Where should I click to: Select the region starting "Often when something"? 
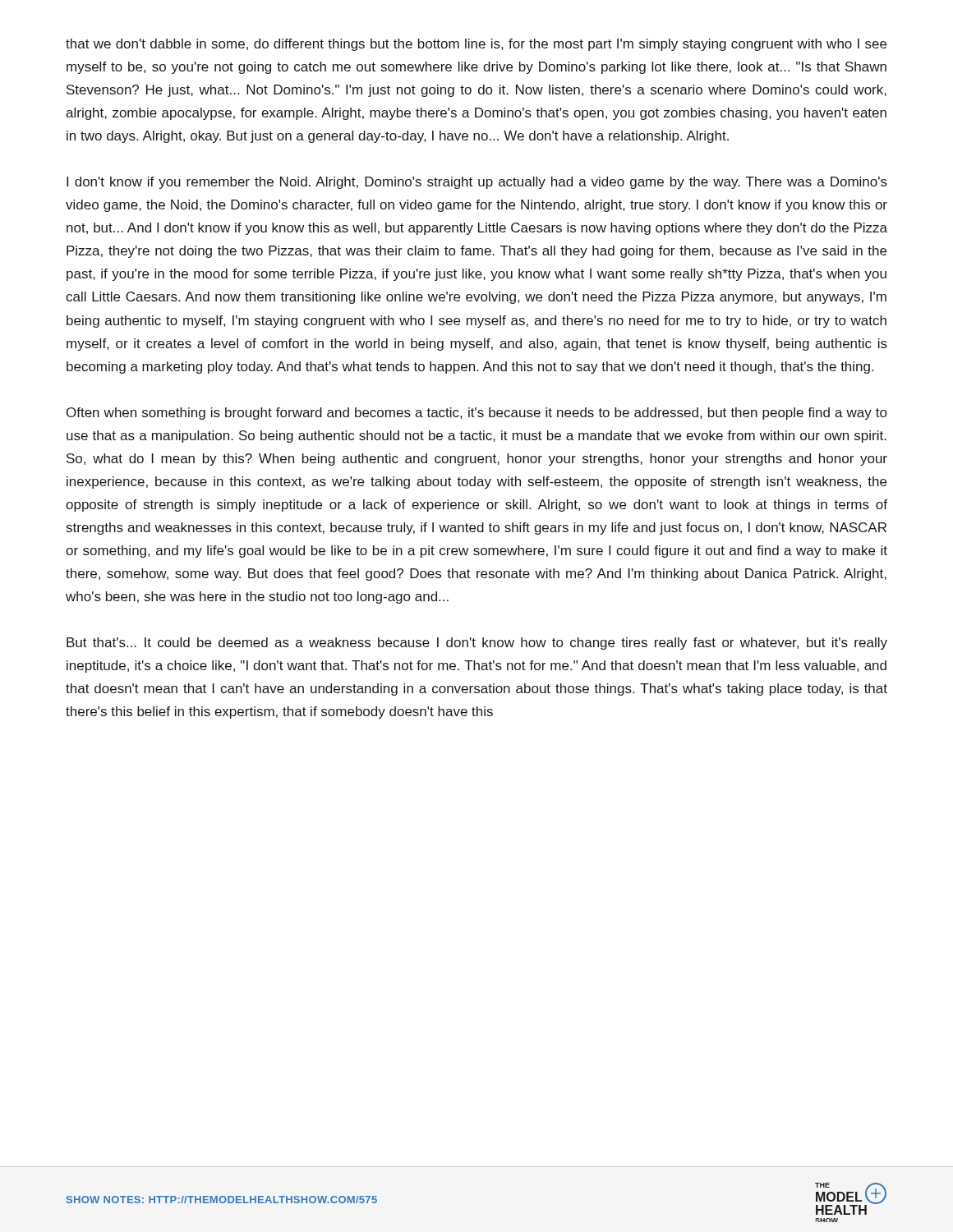[x=476, y=505]
